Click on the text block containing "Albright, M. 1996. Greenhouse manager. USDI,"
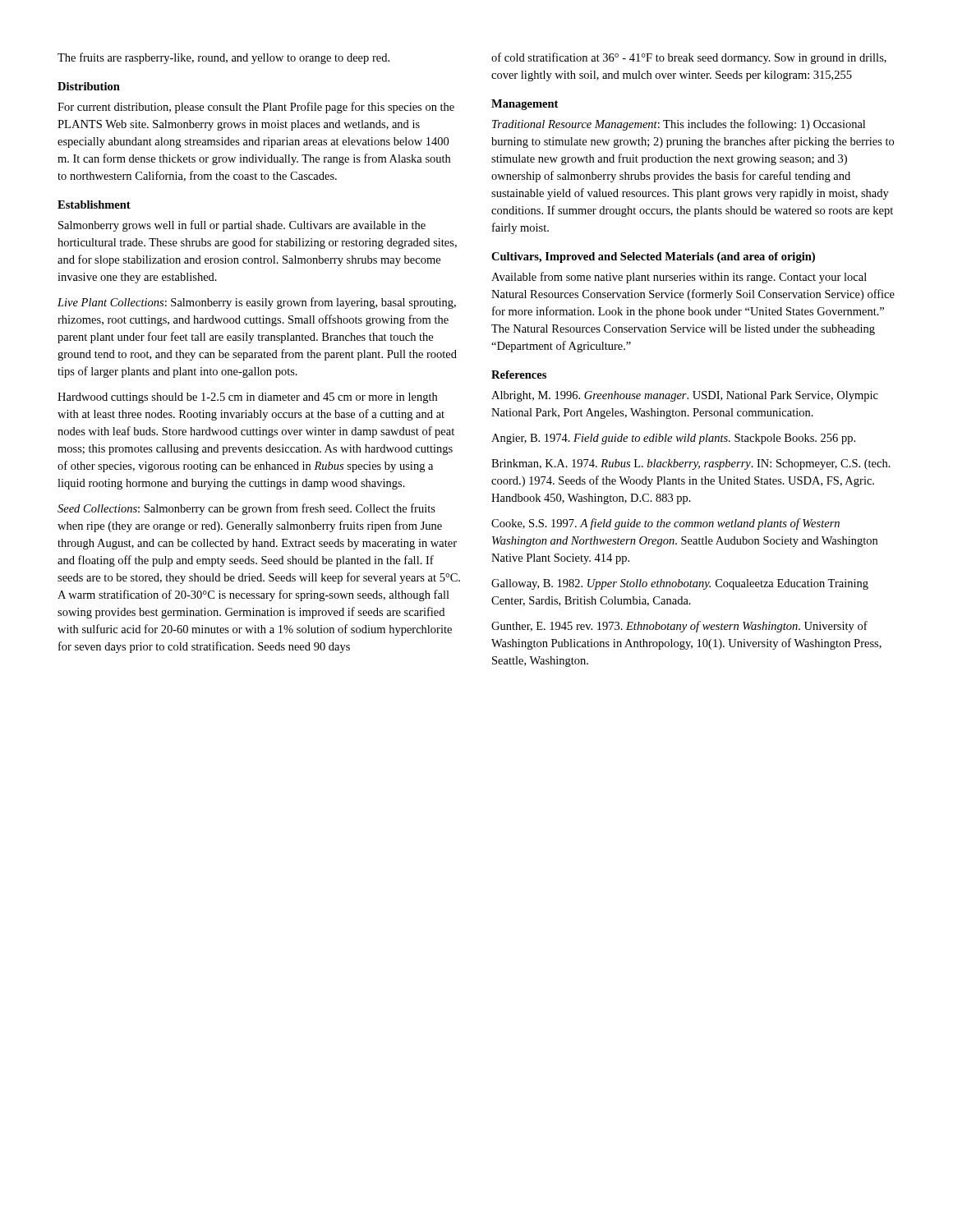953x1232 pixels. 693,404
